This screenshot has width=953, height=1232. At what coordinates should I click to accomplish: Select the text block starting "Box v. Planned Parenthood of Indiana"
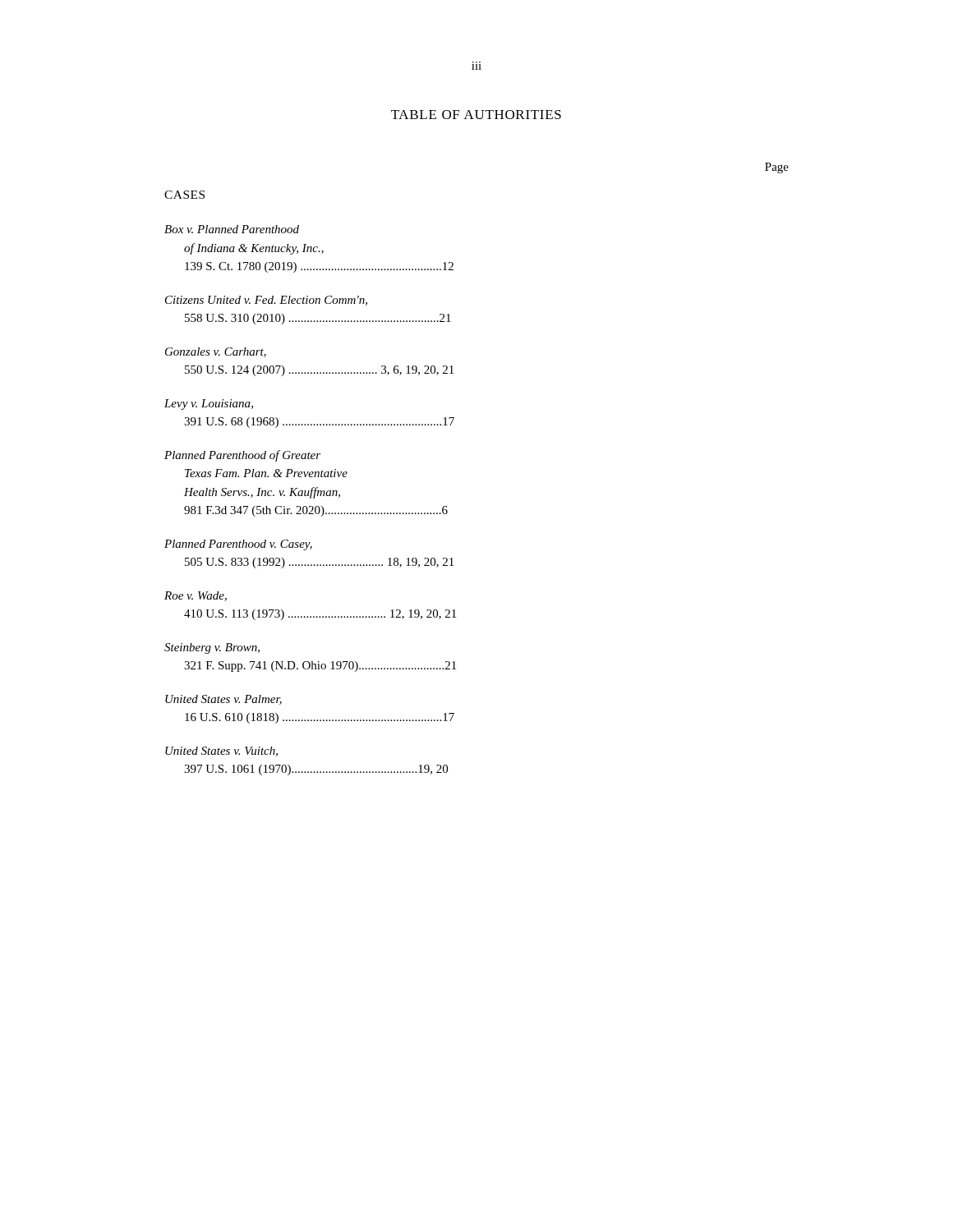pos(232,229)
